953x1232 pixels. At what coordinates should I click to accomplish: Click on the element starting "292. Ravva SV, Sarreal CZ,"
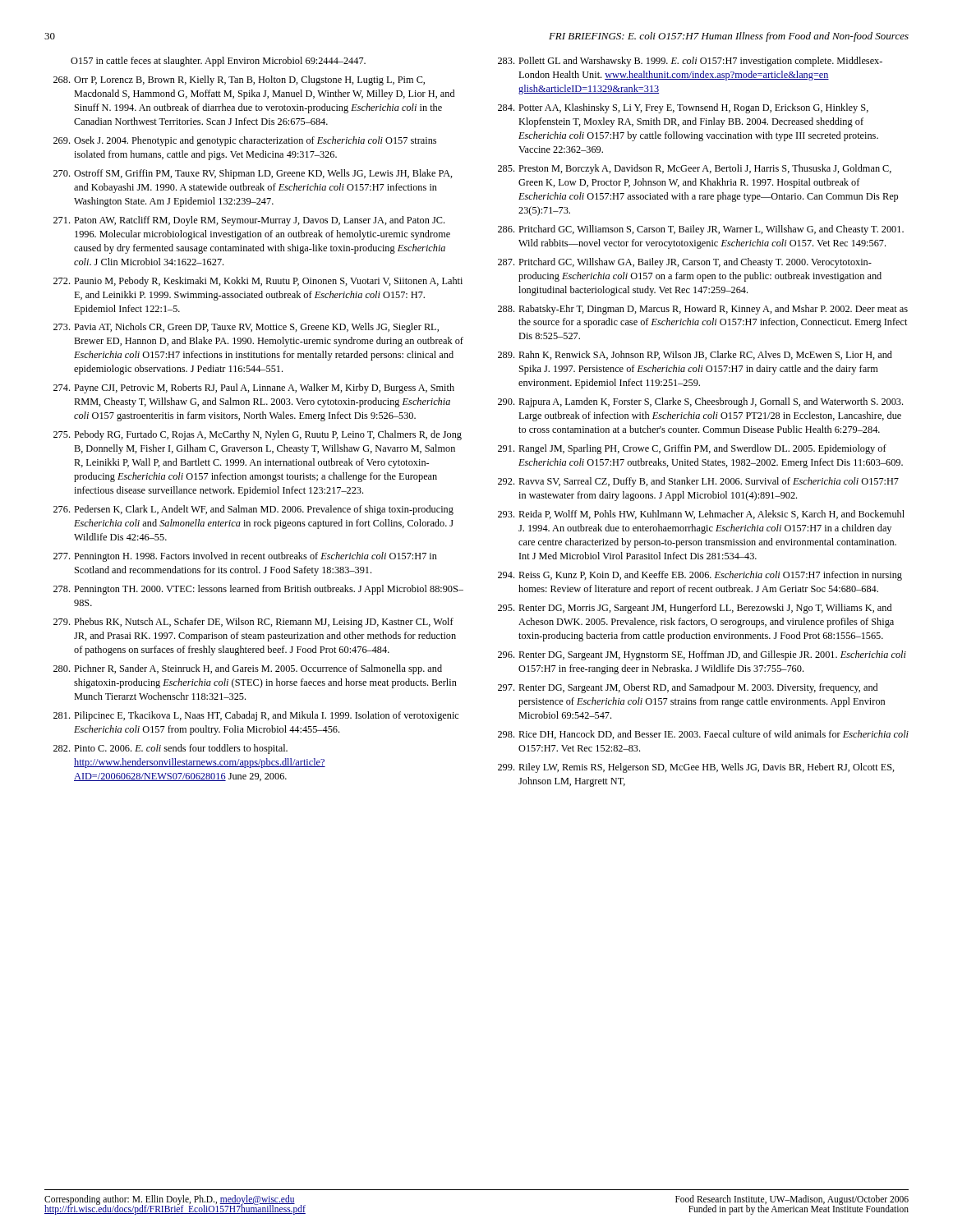point(699,489)
